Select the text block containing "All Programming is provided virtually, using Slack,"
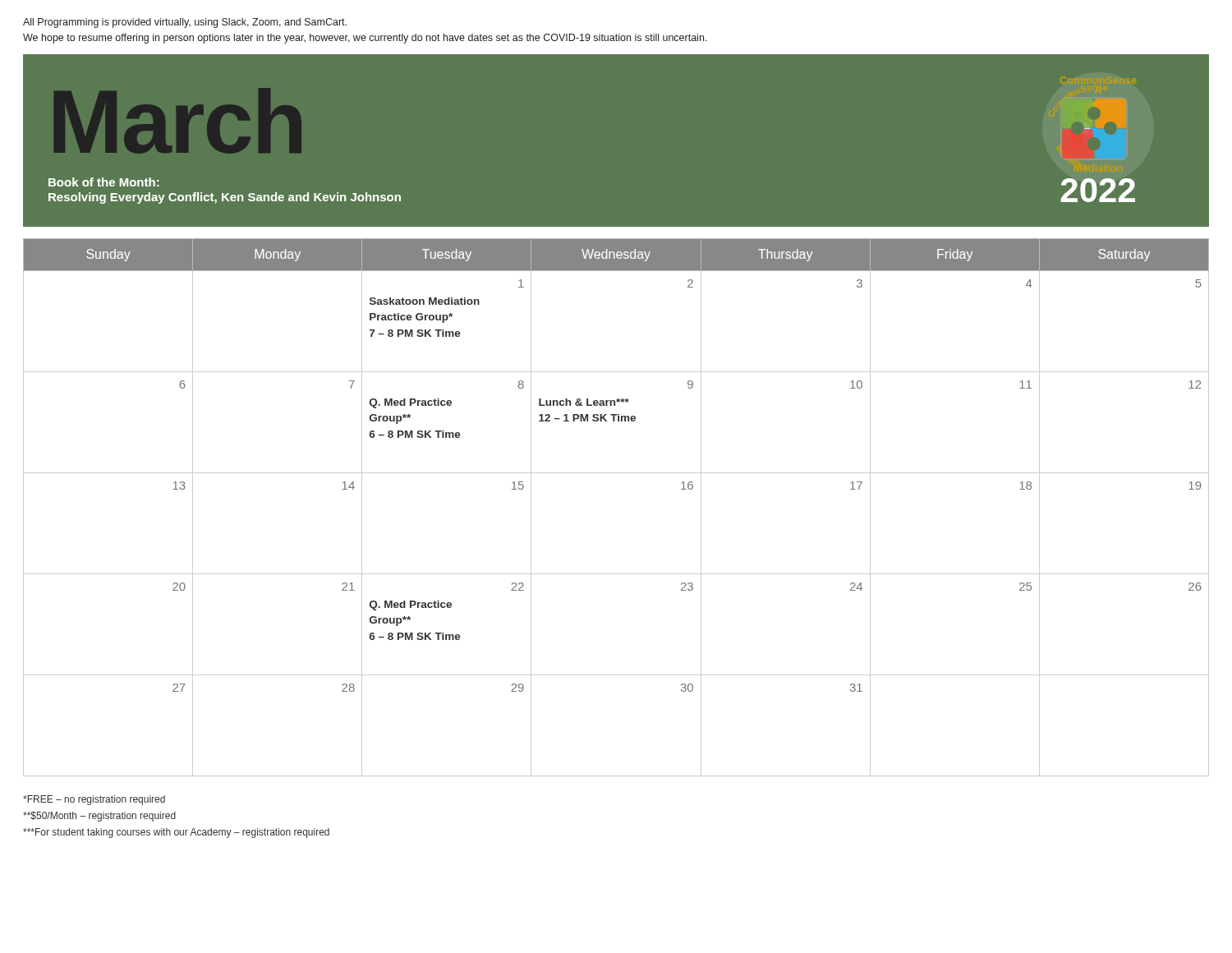Image resolution: width=1232 pixels, height=953 pixels. (365, 30)
